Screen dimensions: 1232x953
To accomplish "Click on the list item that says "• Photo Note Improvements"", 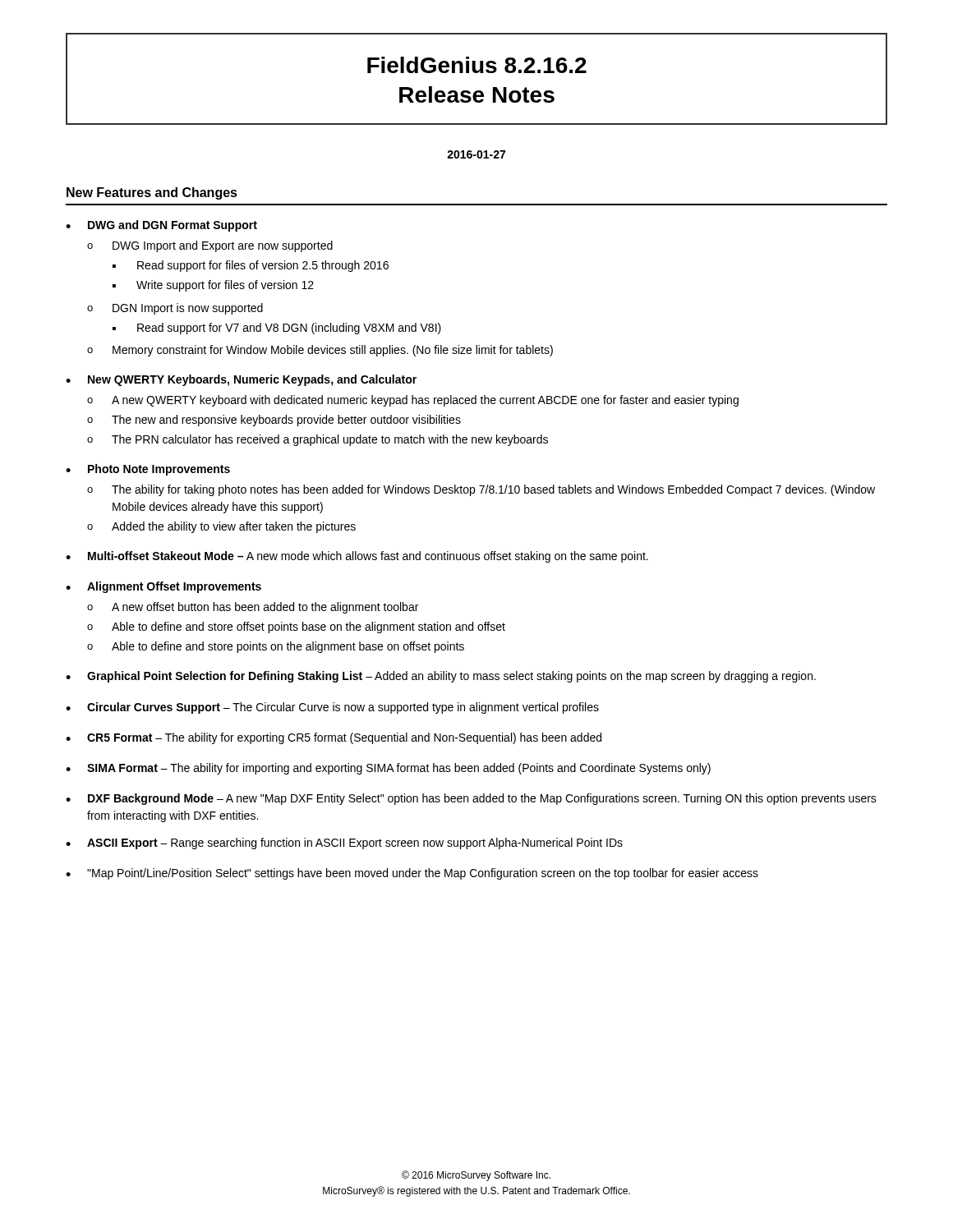I will (476, 500).
